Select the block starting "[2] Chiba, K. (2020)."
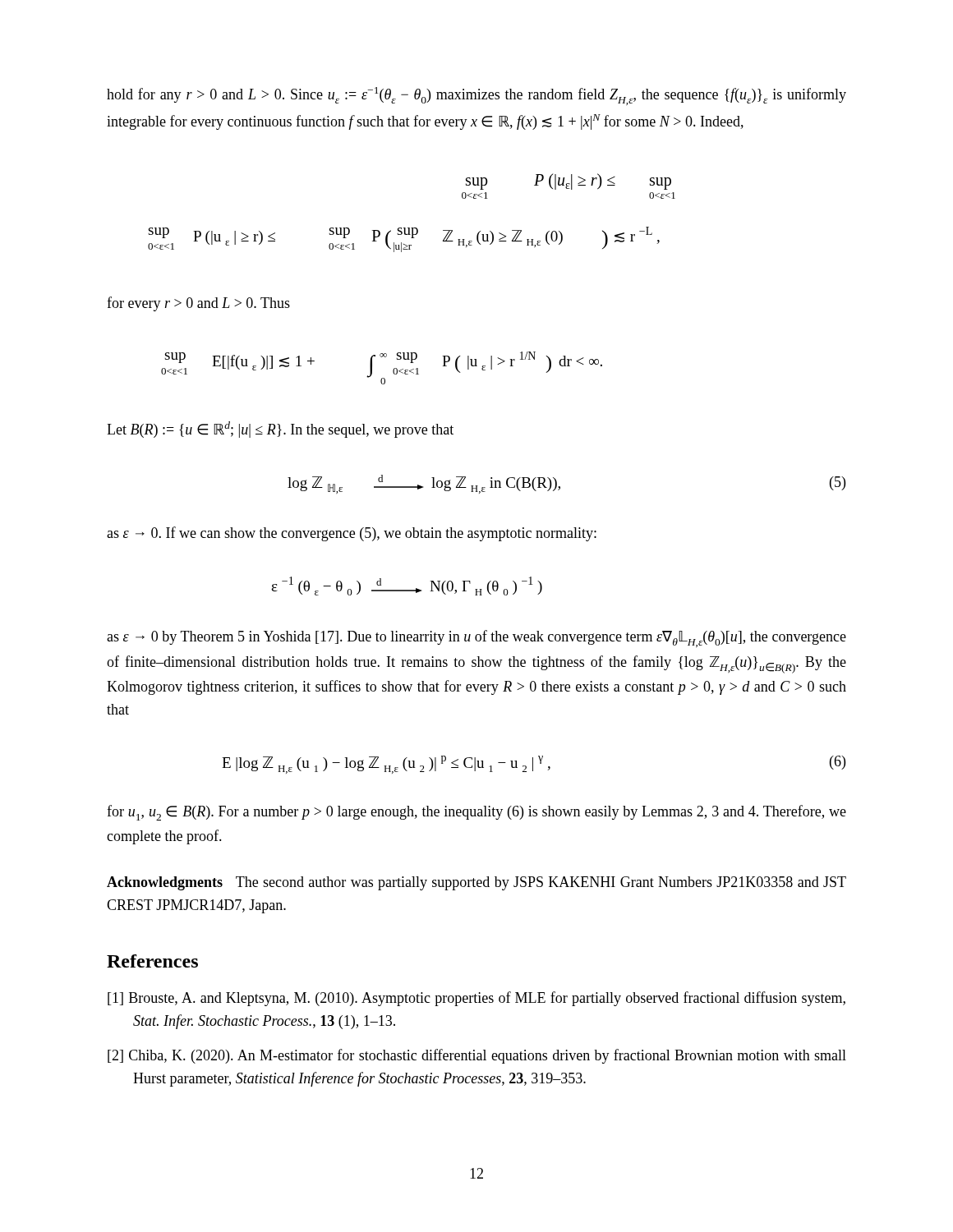This screenshot has height=1232, width=953. [476, 1067]
